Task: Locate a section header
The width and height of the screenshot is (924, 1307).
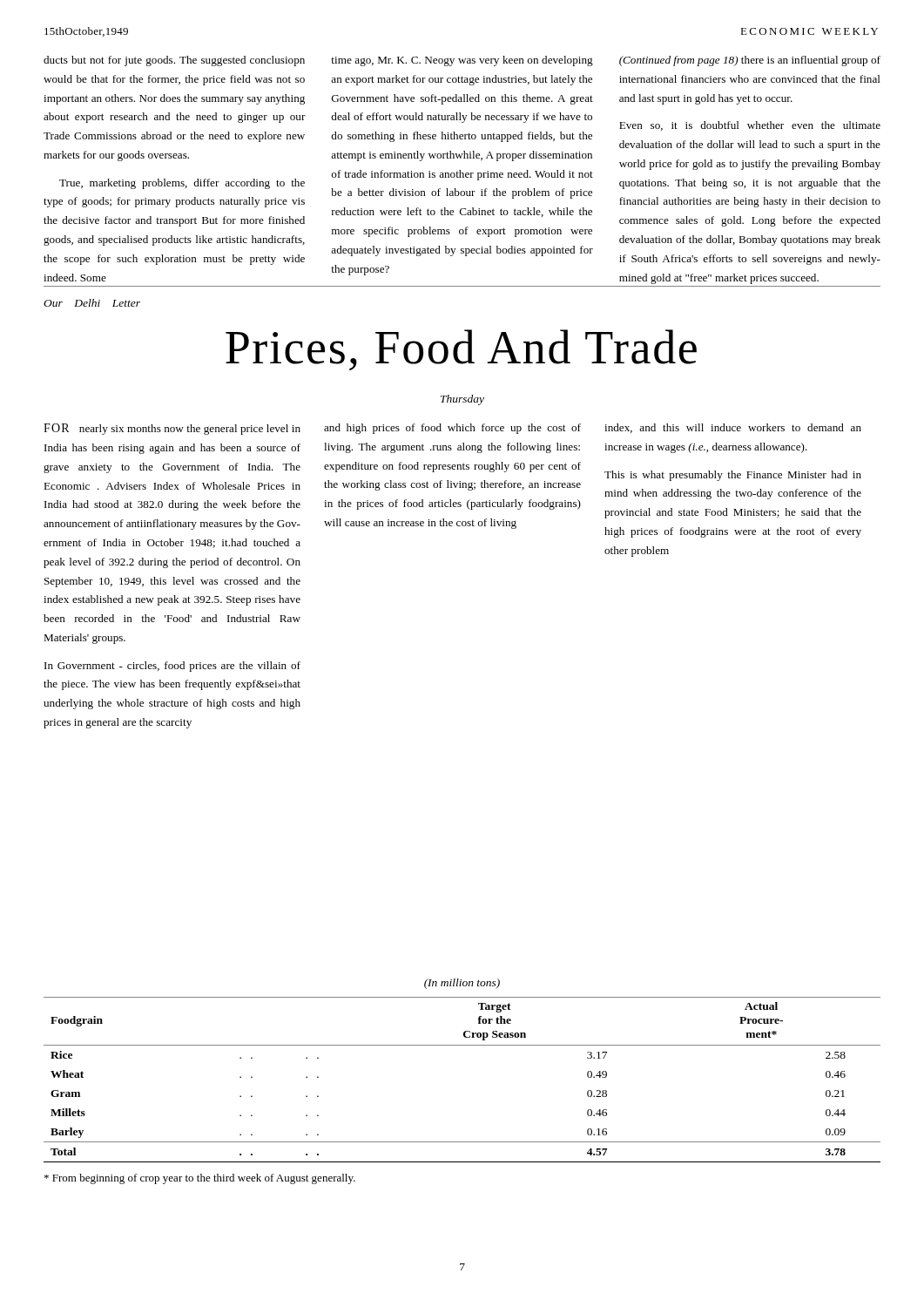Action: pyautogui.click(x=462, y=399)
